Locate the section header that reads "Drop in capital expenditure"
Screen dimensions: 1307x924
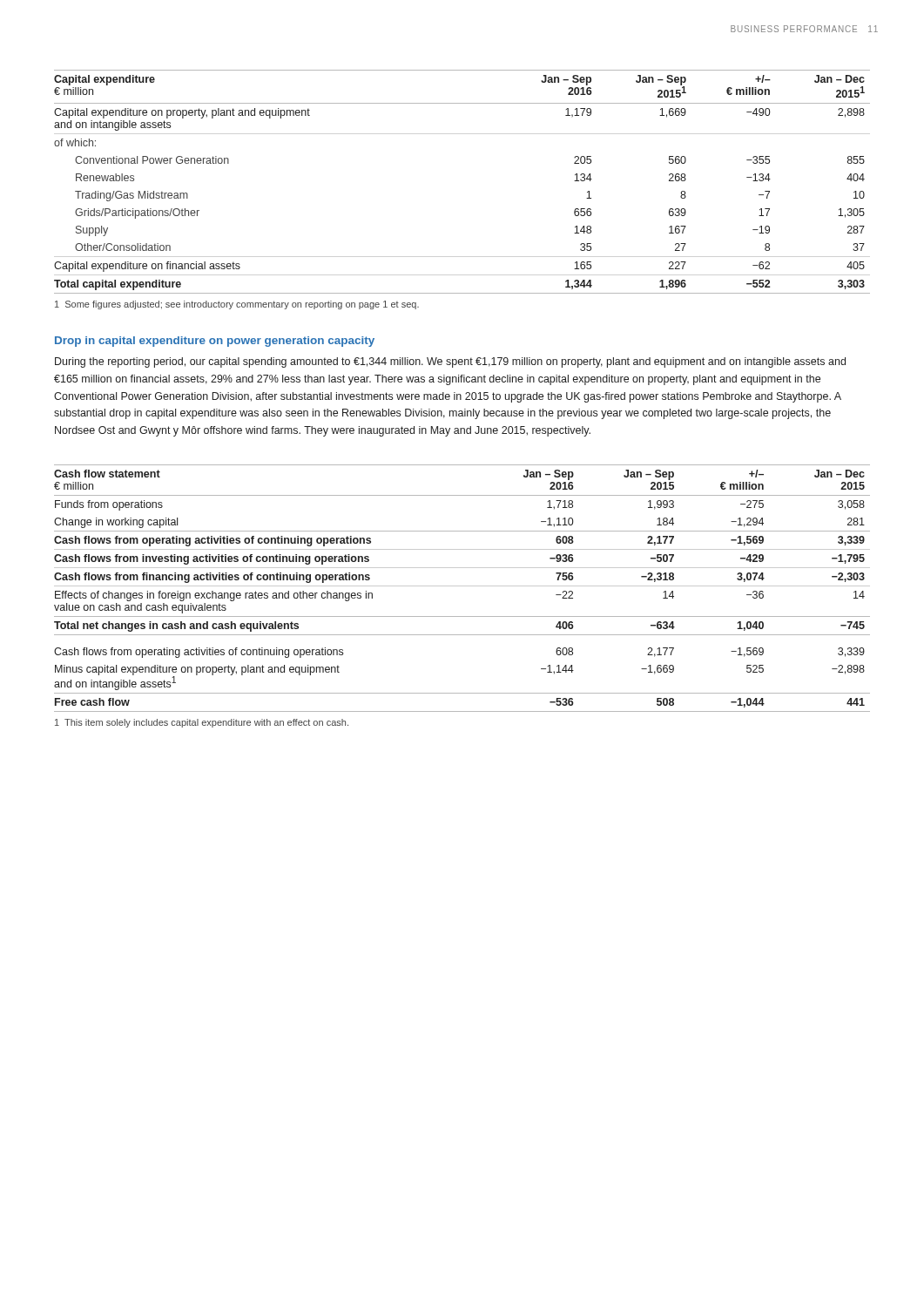point(214,340)
